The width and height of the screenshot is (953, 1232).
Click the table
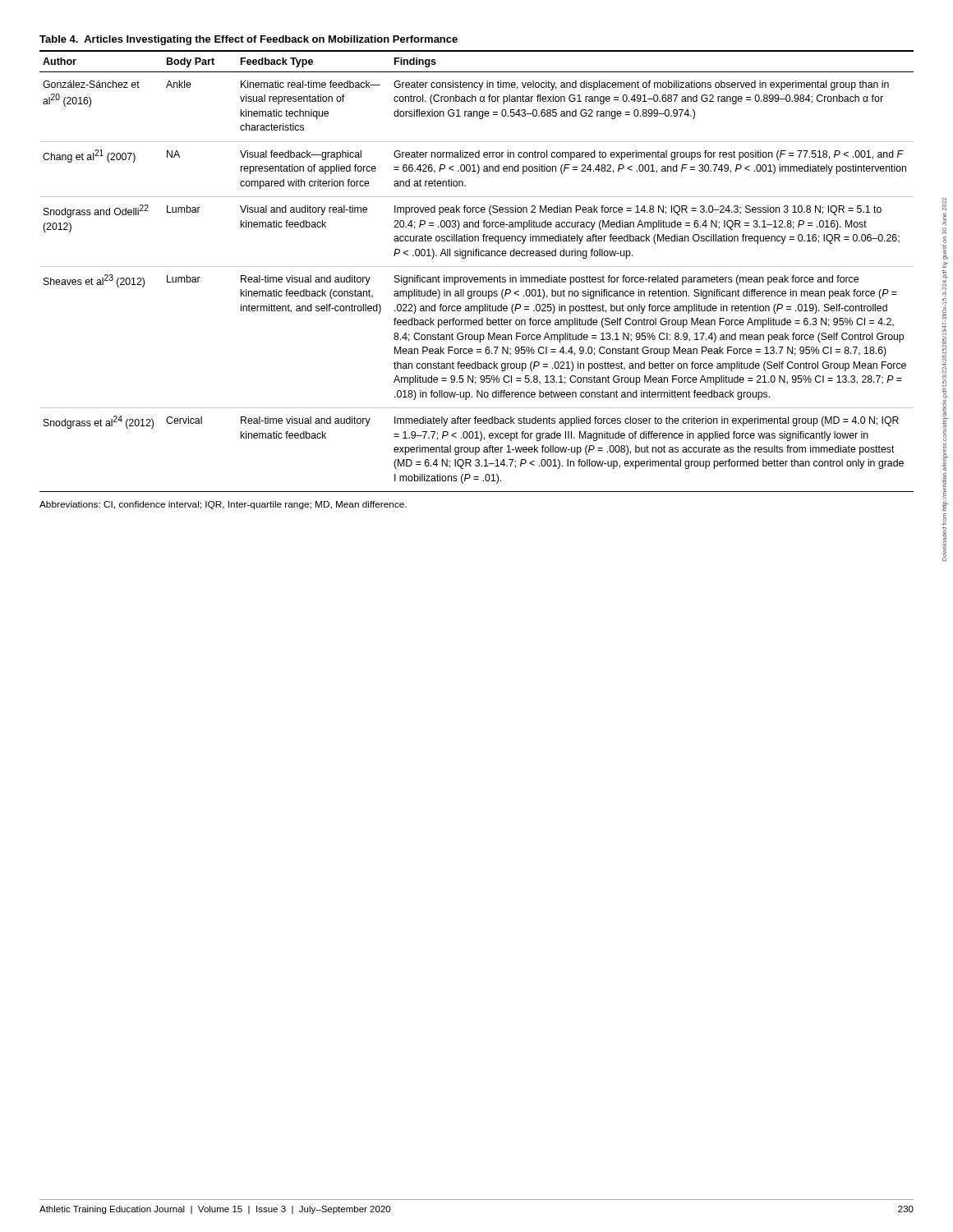click(x=476, y=263)
